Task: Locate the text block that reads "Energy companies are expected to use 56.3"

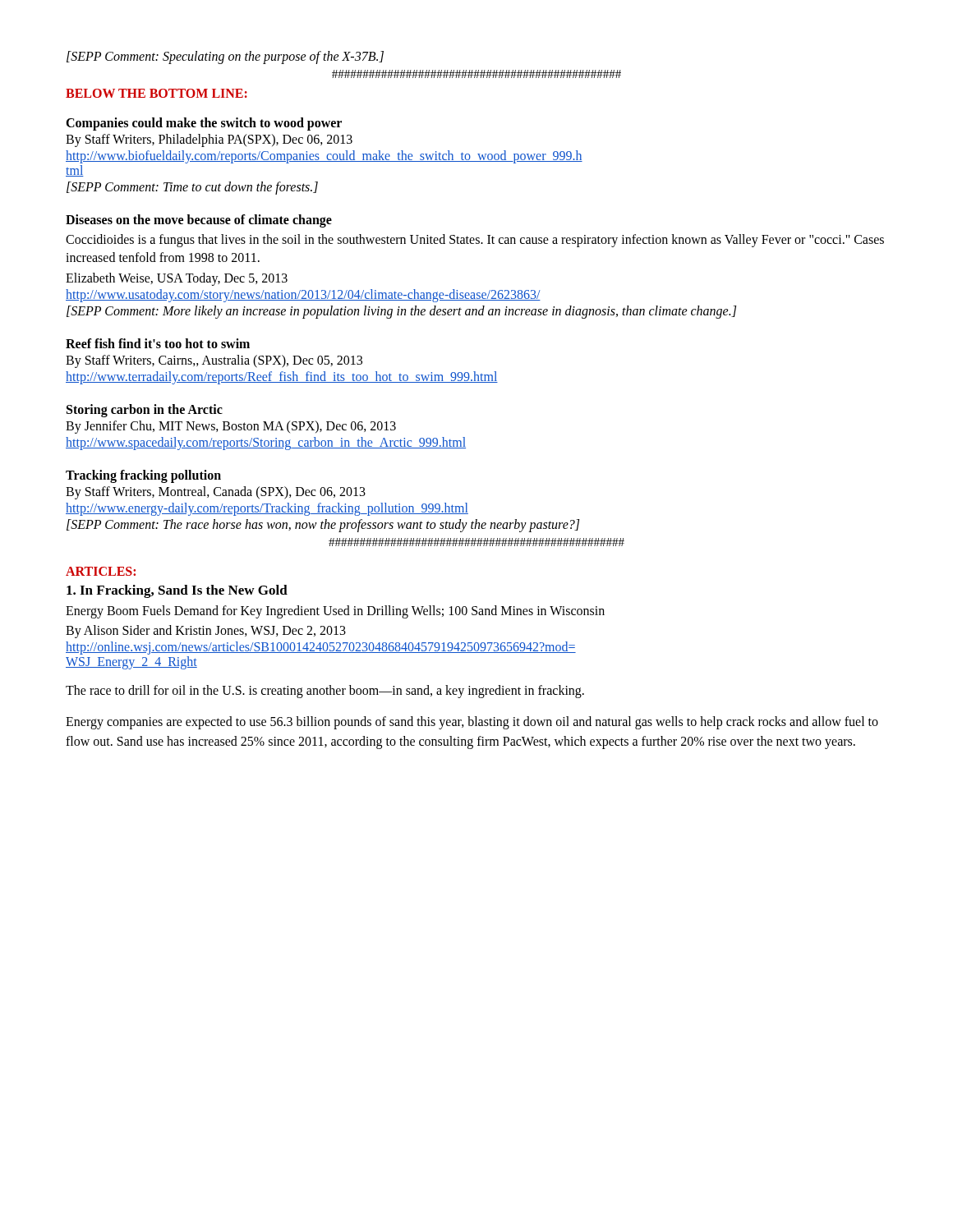Action: point(472,732)
